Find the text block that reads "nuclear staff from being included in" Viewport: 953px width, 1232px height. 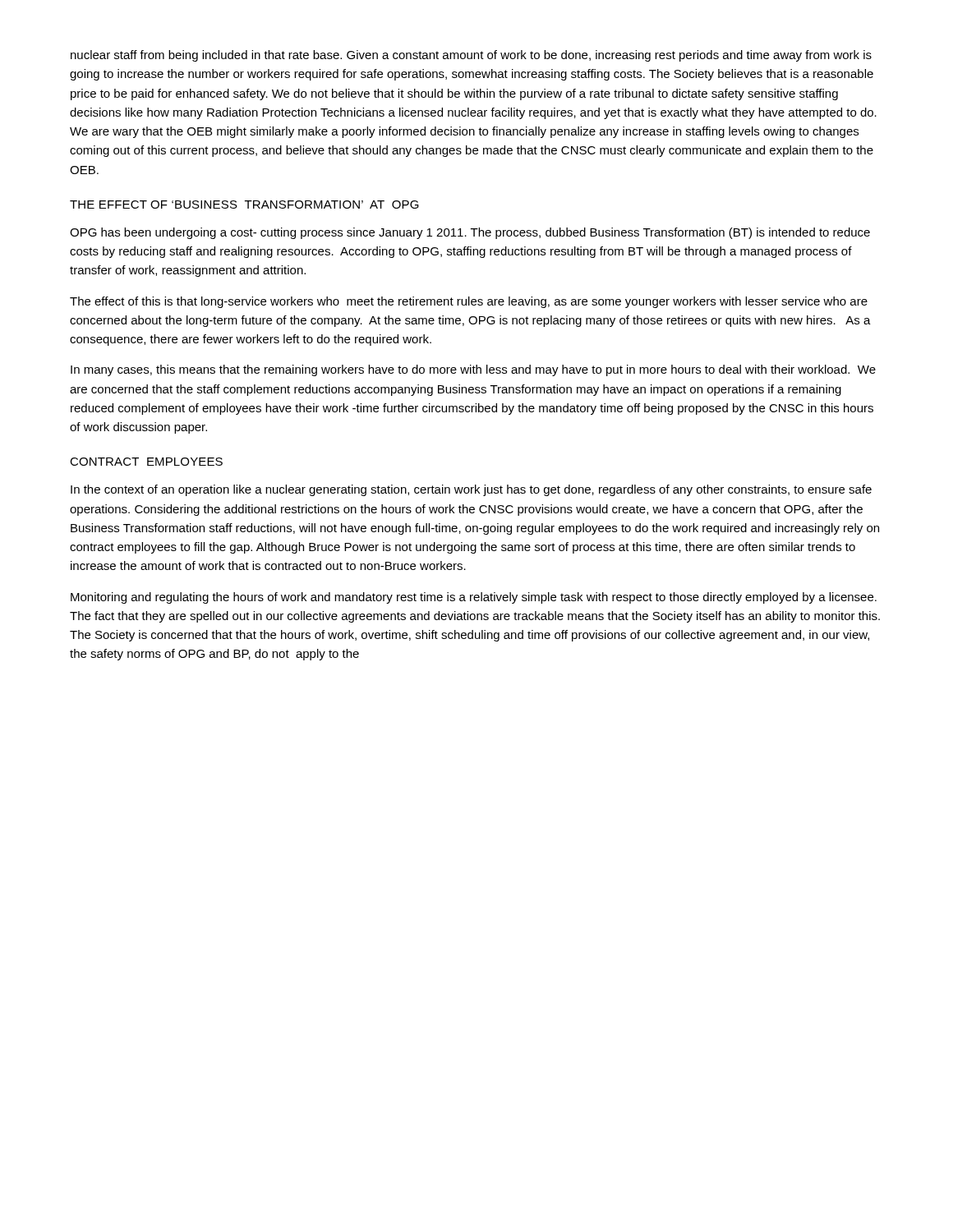point(474,112)
